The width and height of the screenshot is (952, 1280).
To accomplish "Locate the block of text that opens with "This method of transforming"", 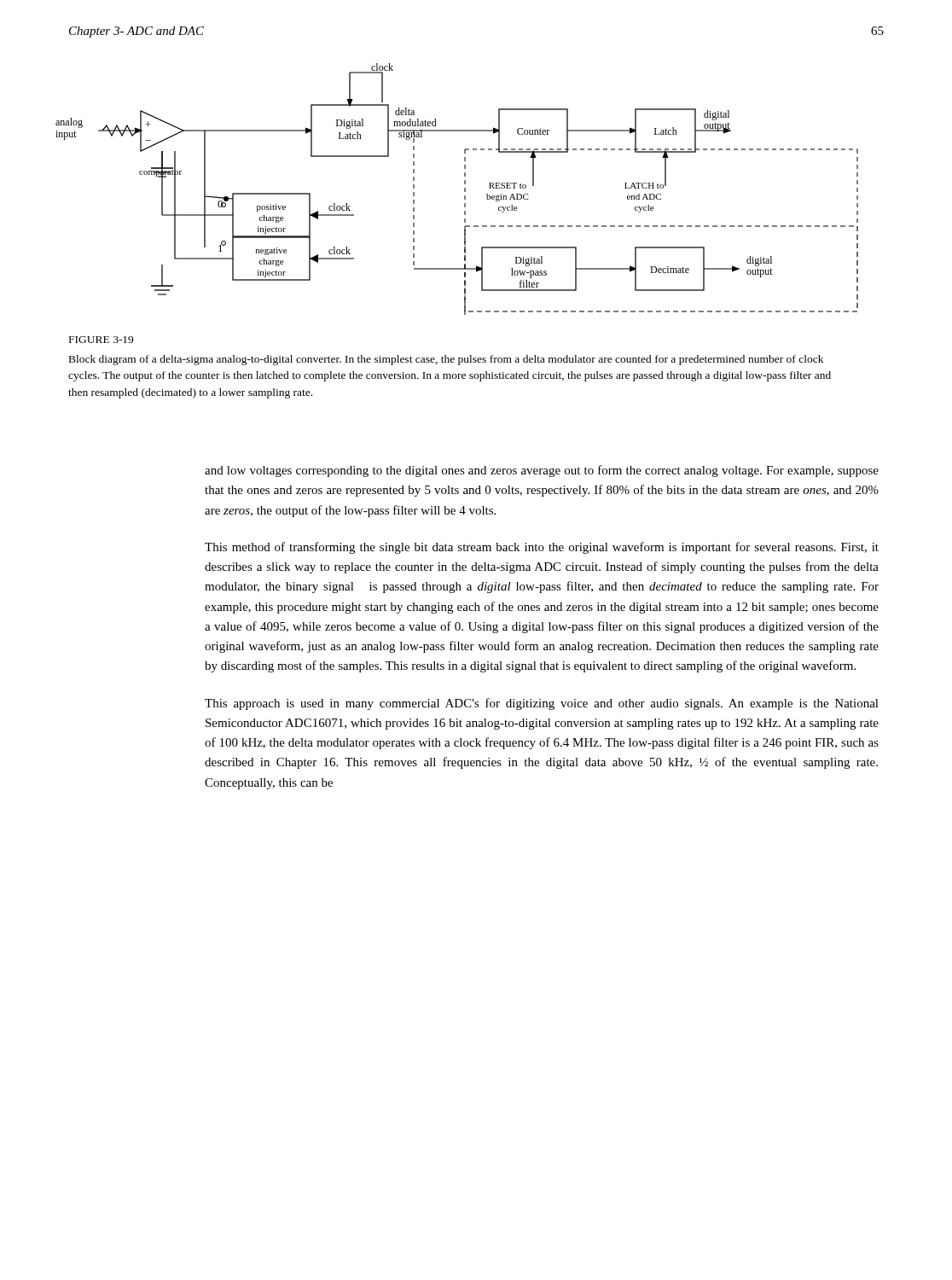I will pyautogui.click(x=542, y=606).
